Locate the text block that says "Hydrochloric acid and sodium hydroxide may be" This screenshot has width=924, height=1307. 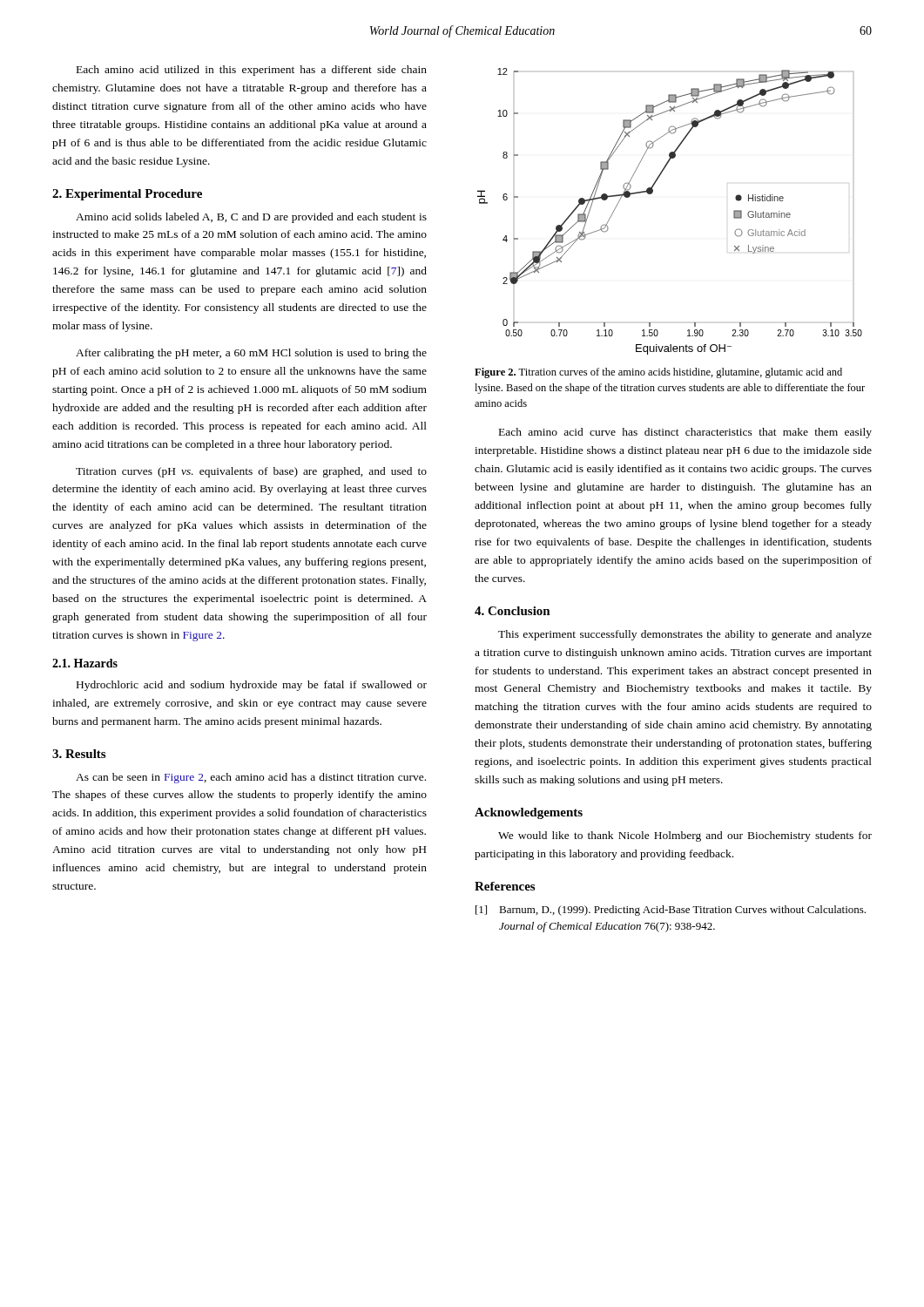coord(240,703)
